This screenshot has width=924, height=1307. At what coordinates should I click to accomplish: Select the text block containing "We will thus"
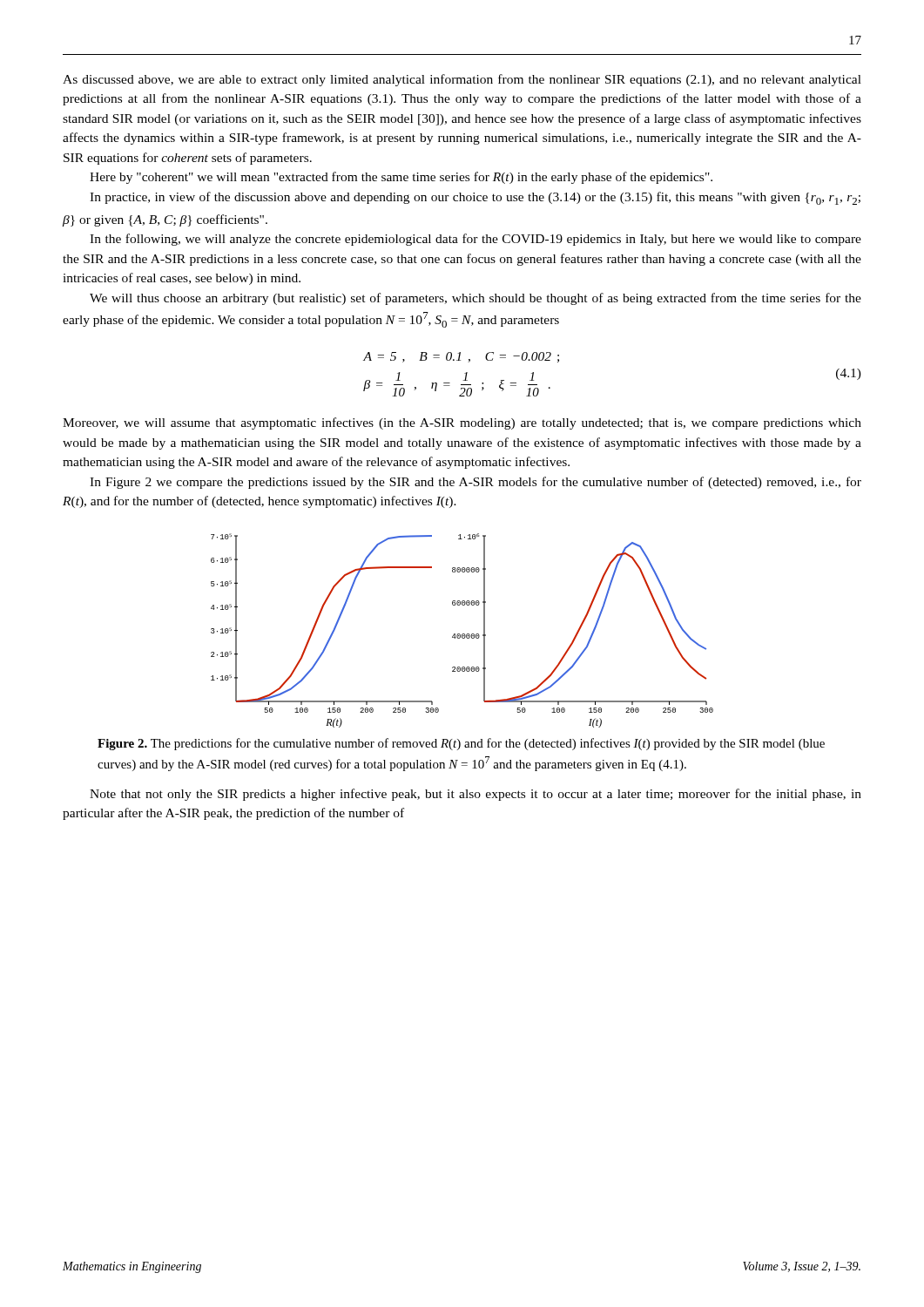[462, 310]
